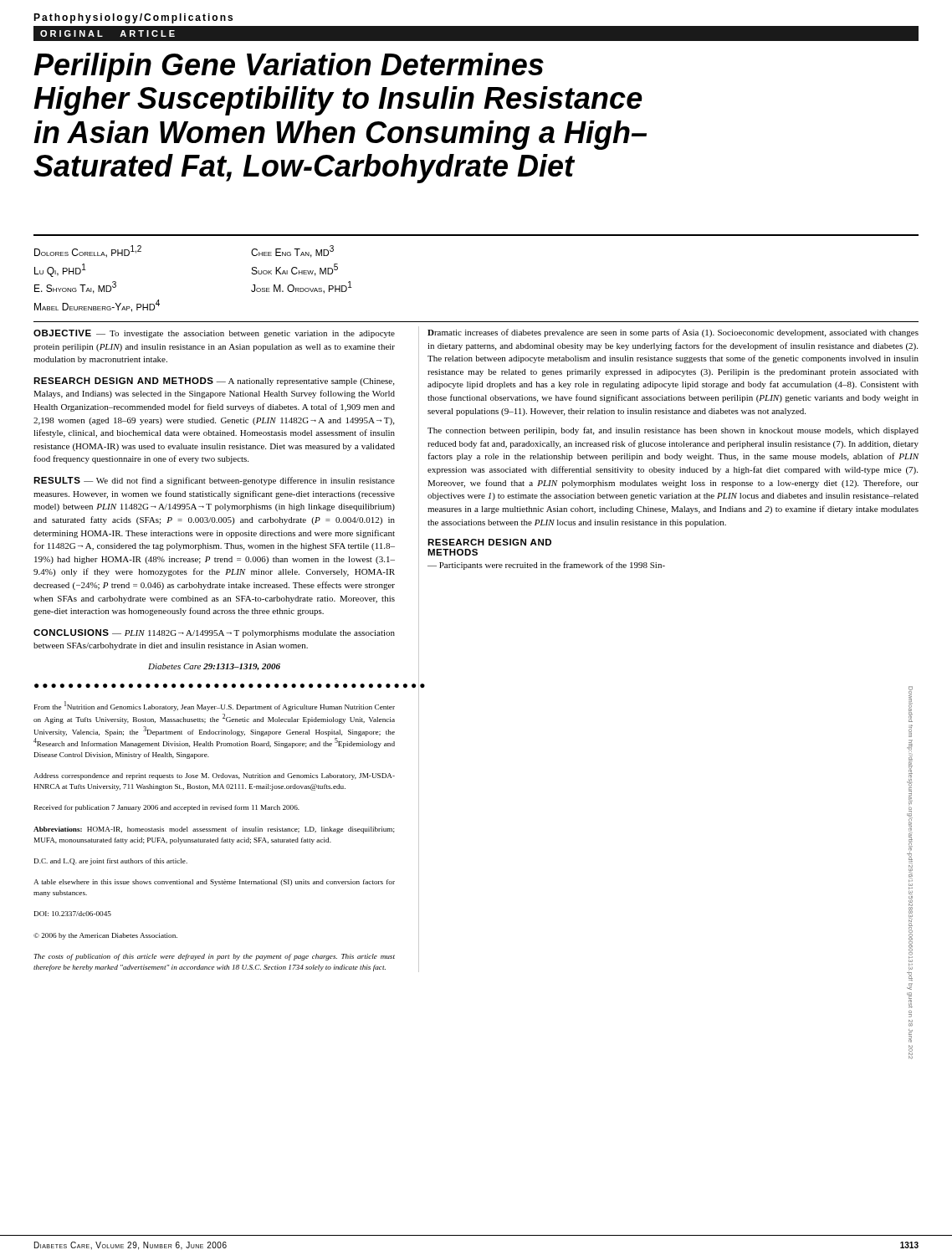
Task: Locate the element starting "Perilipin Gene Variation DeterminesHigher"
Action: [x=476, y=116]
